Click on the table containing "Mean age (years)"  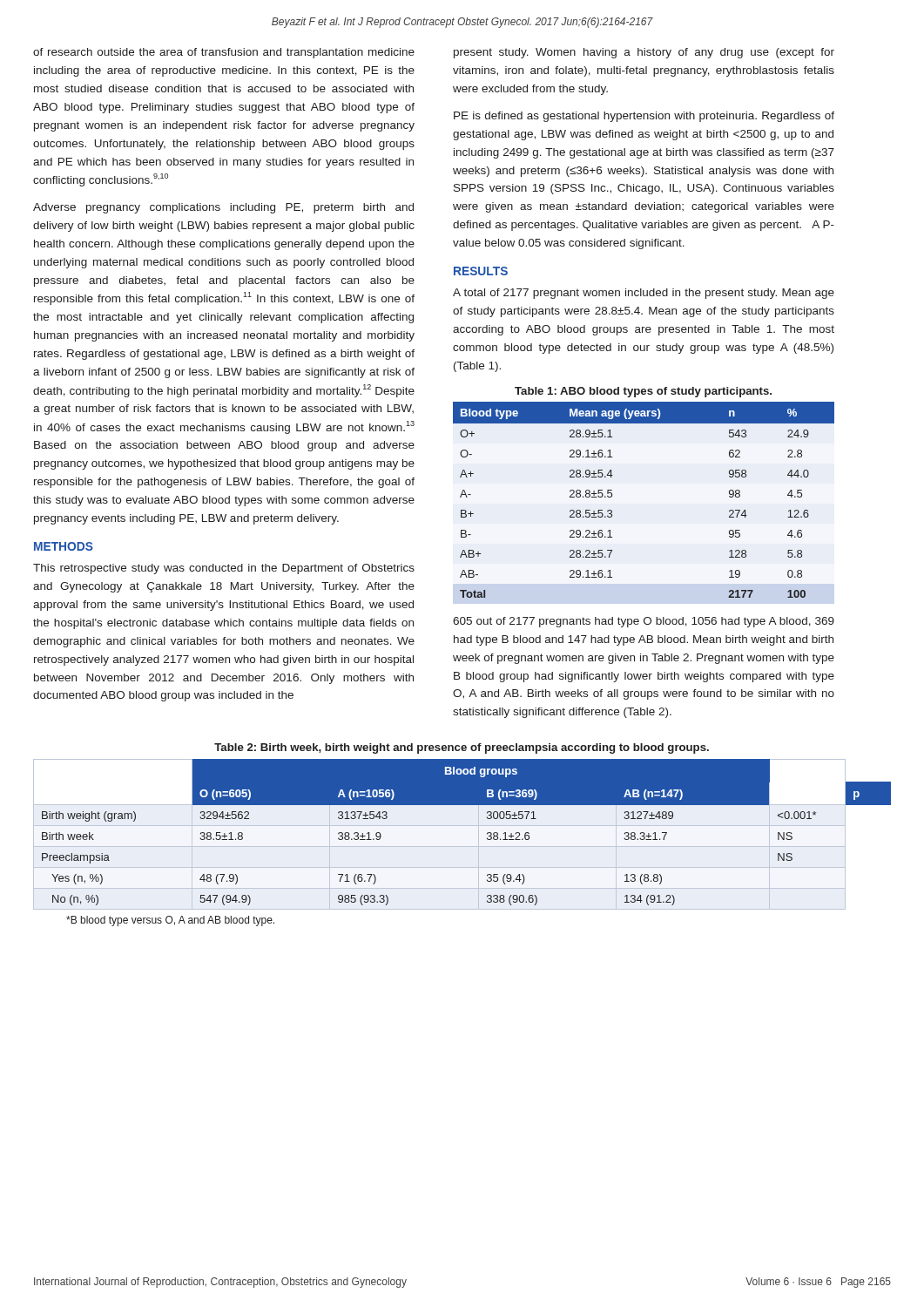(x=644, y=503)
